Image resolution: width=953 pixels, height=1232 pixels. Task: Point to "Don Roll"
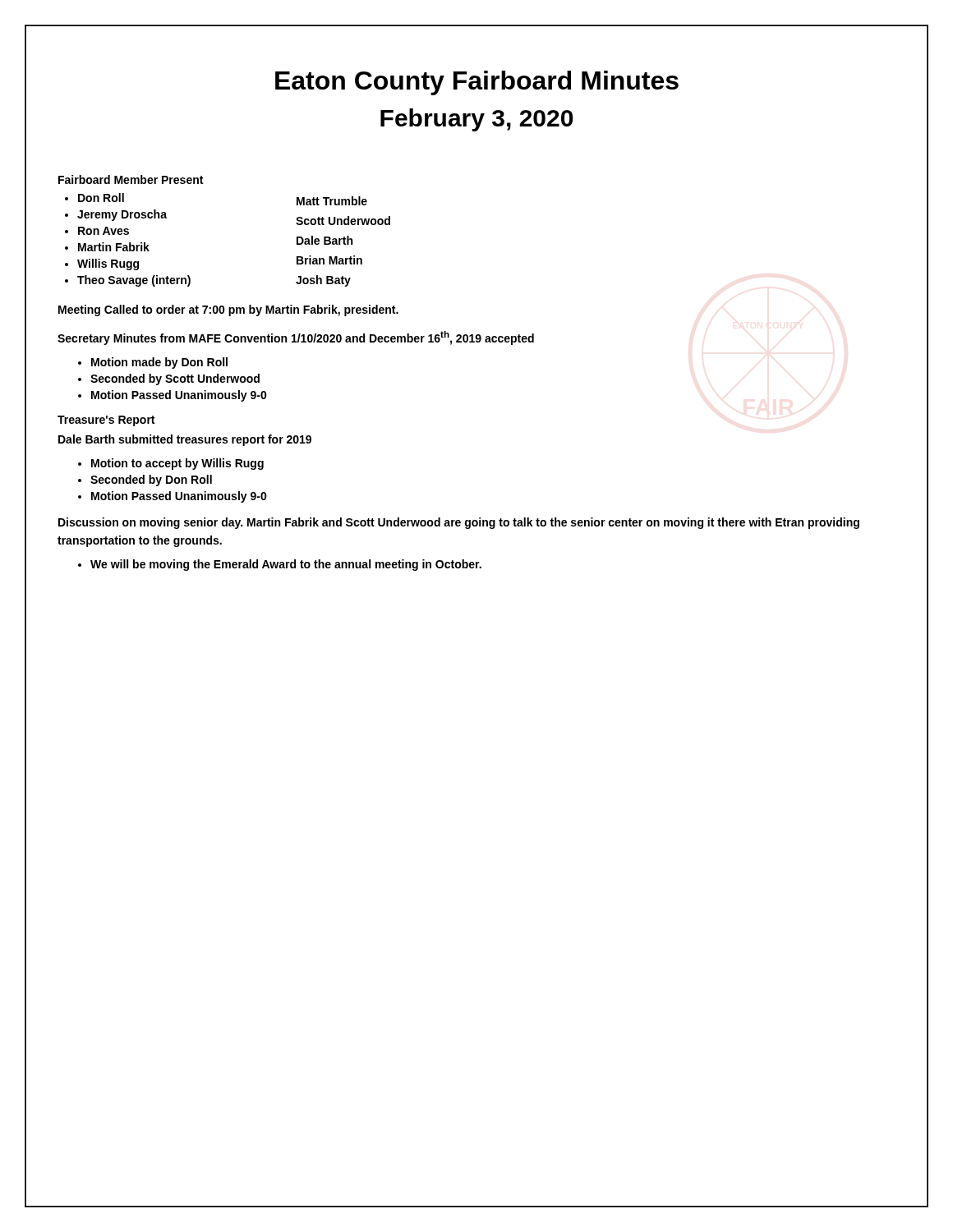[x=101, y=198]
